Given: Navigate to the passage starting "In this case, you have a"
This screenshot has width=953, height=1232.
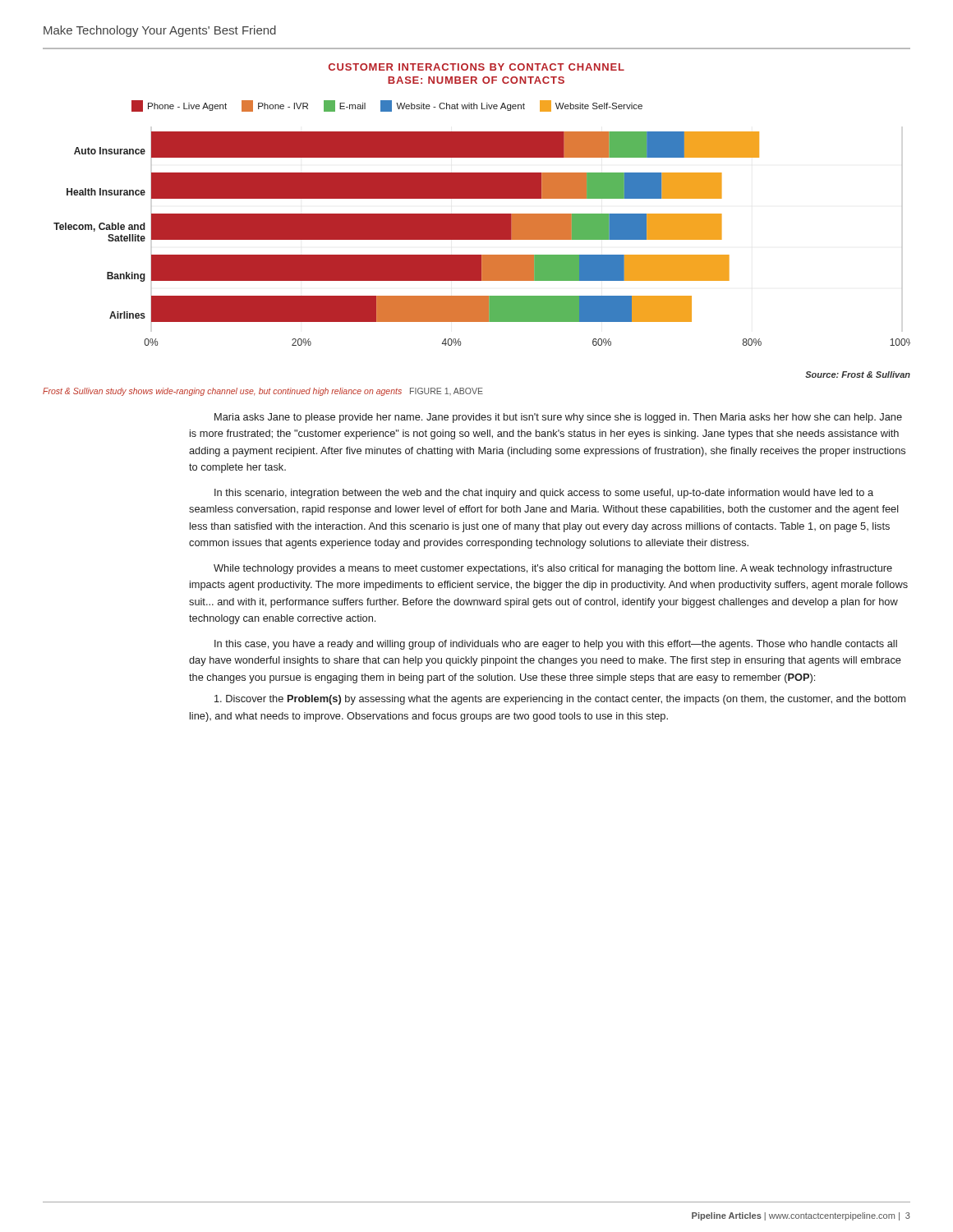Looking at the screenshot, I should click(545, 660).
